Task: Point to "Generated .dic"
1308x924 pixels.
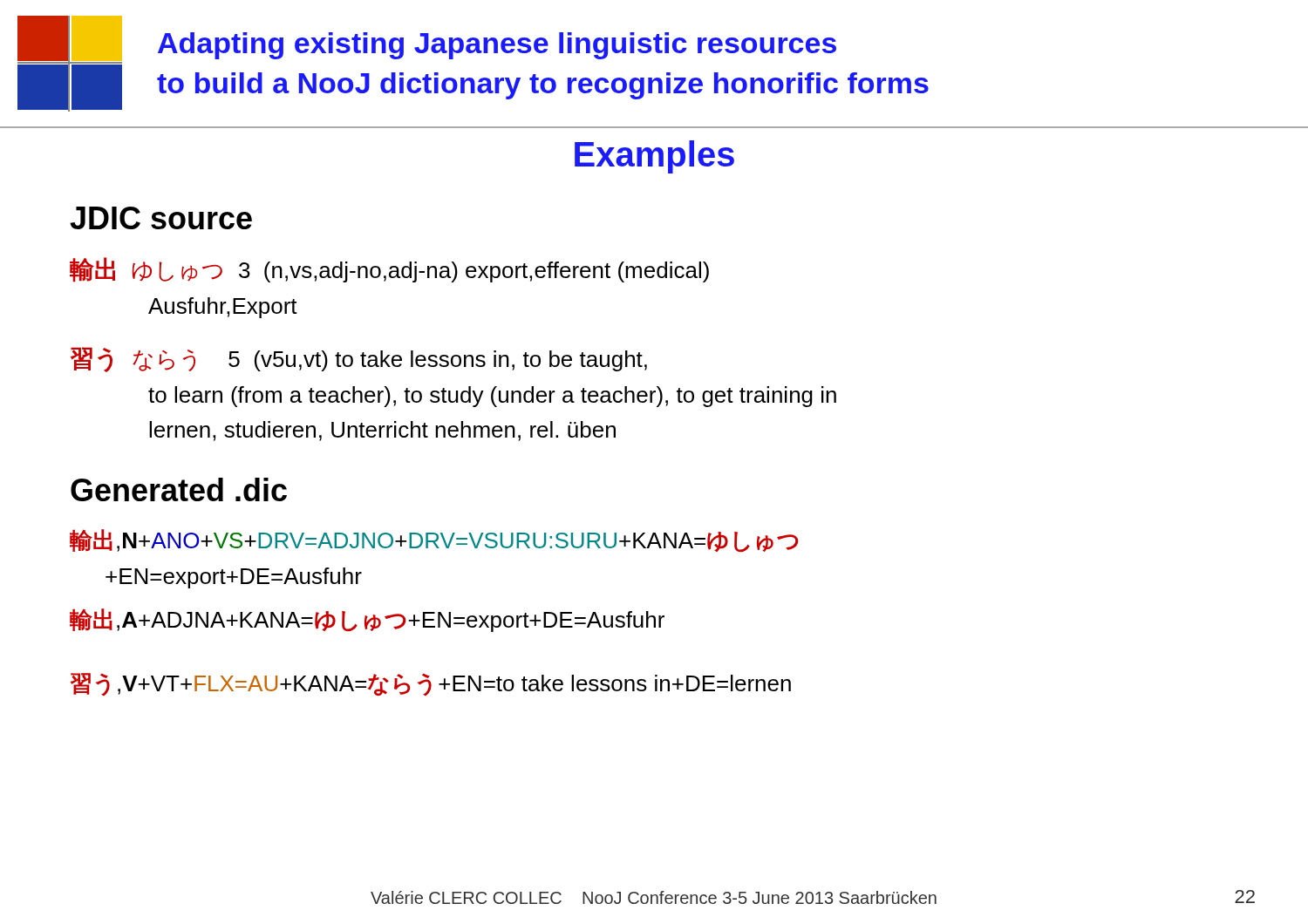Action: [x=179, y=490]
